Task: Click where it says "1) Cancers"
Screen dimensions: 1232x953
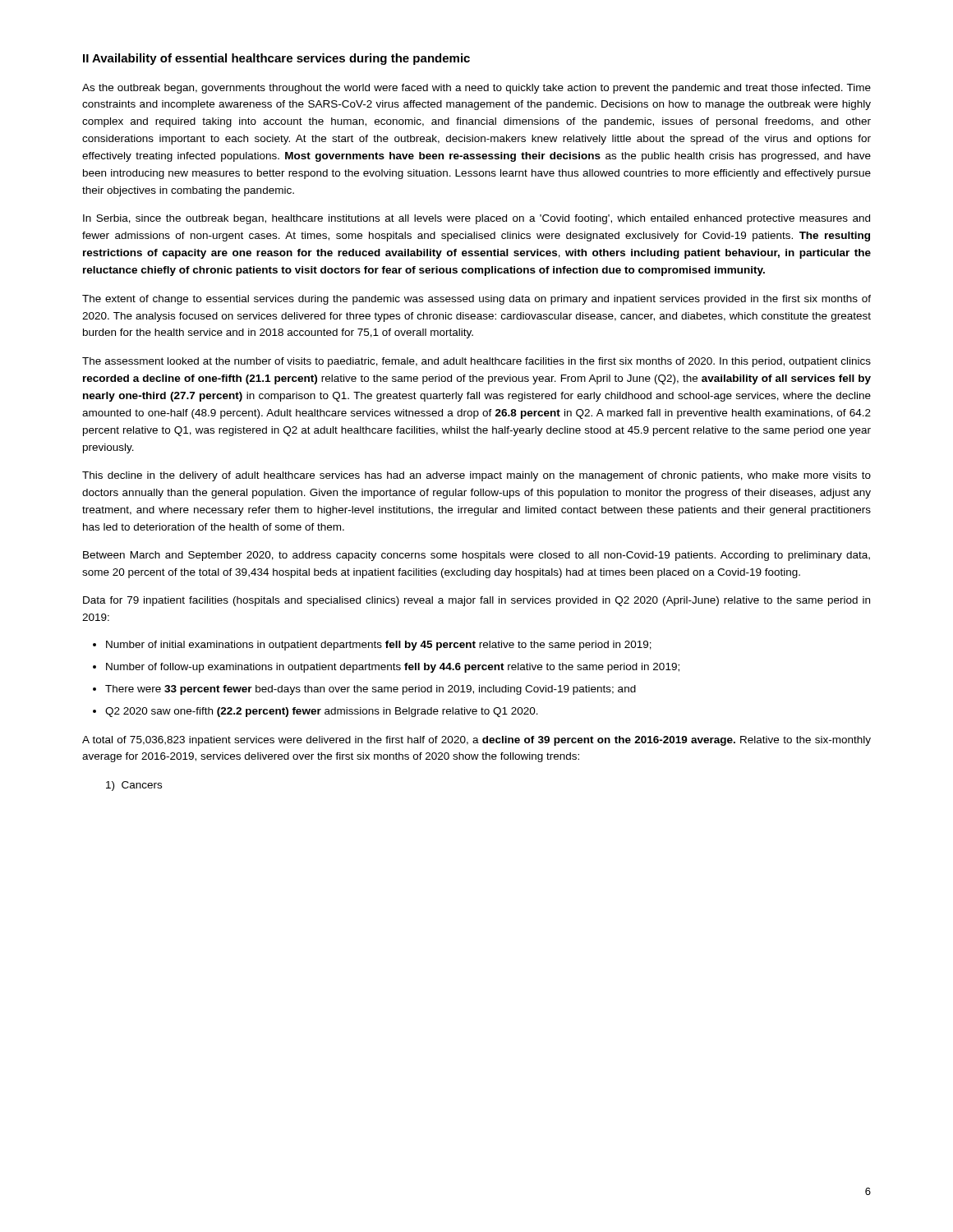Action: [134, 786]
